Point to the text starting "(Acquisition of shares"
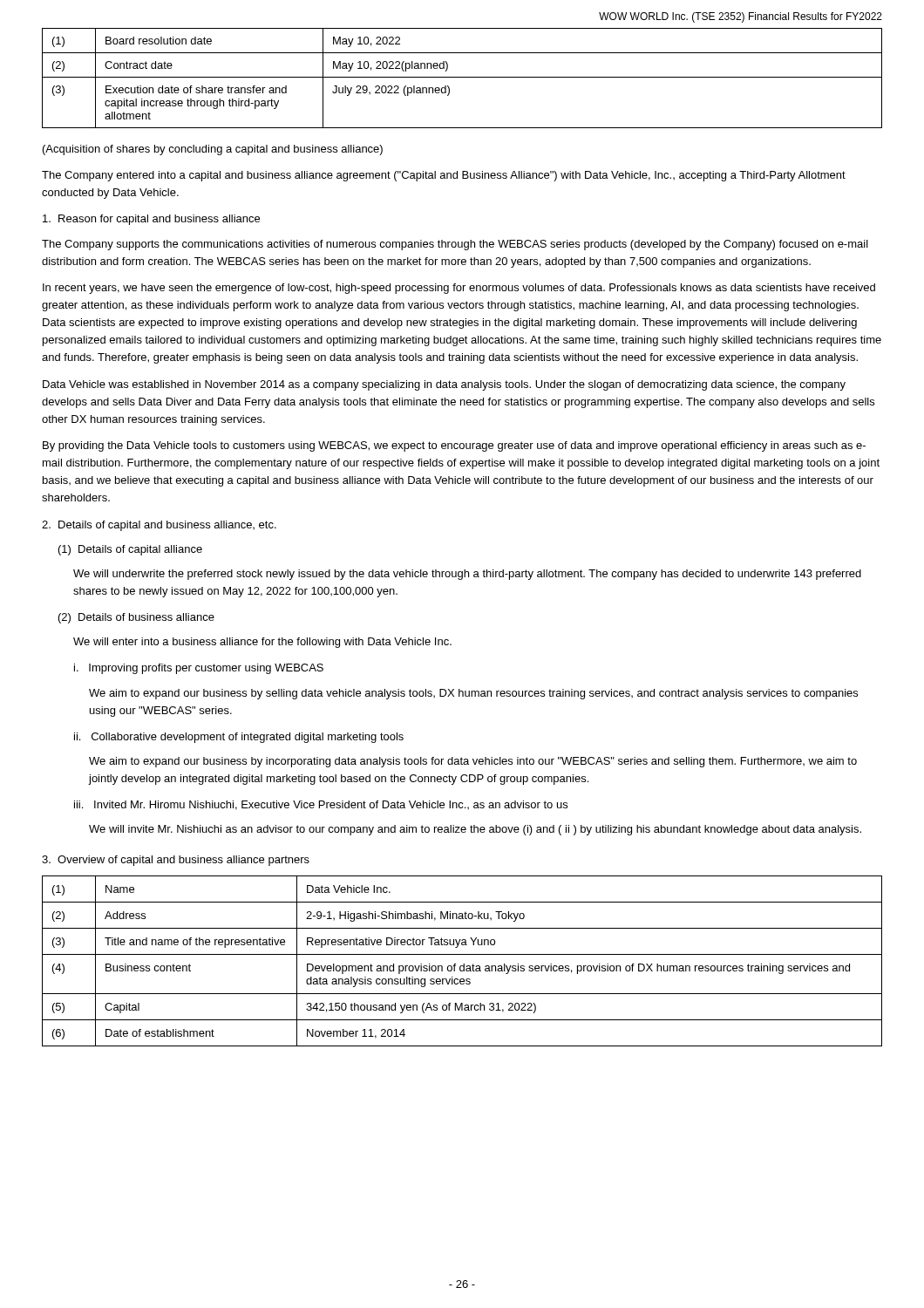The image size is (924, 1308). coord(213,149)
